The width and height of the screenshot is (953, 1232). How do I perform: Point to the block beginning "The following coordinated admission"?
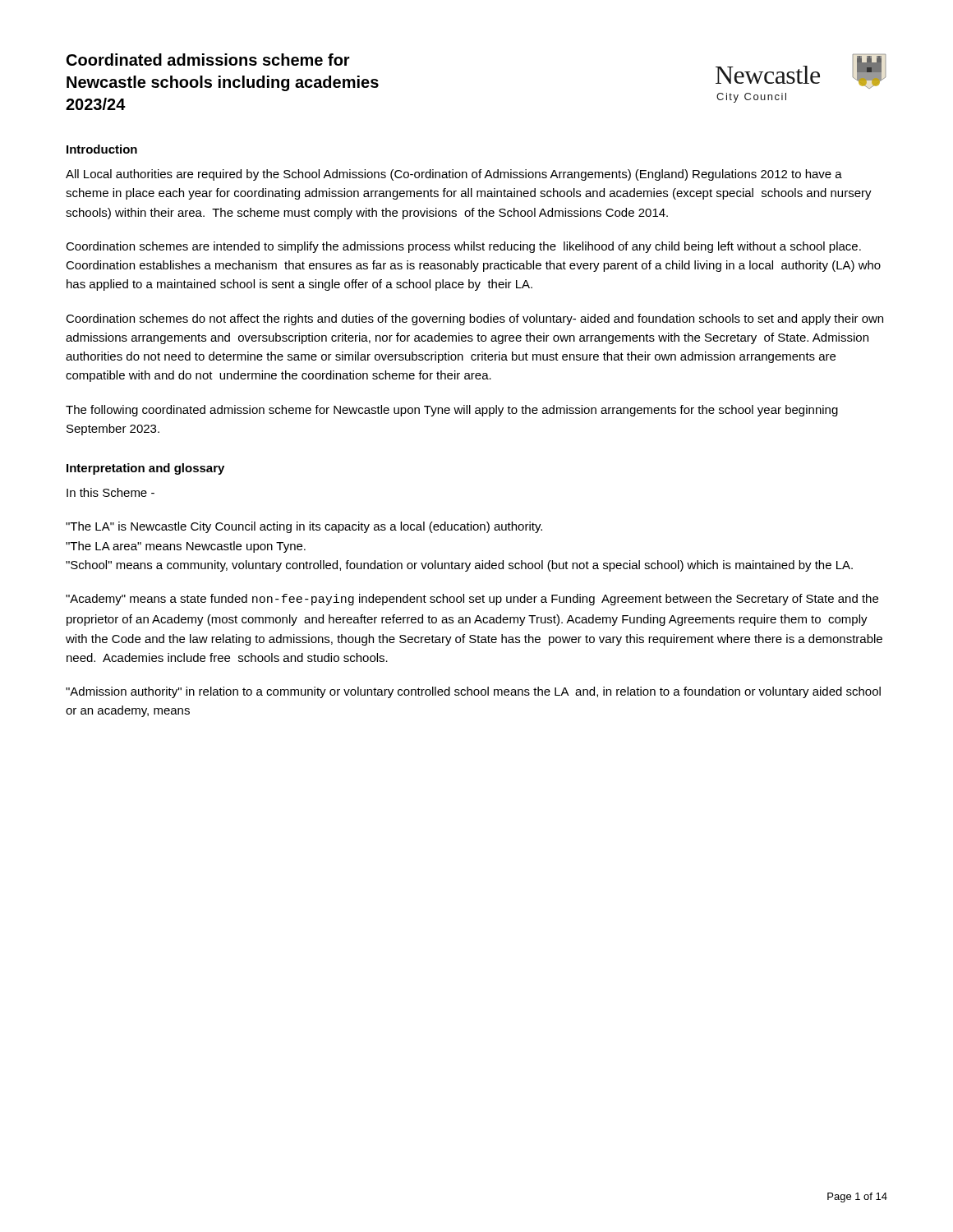452,419
